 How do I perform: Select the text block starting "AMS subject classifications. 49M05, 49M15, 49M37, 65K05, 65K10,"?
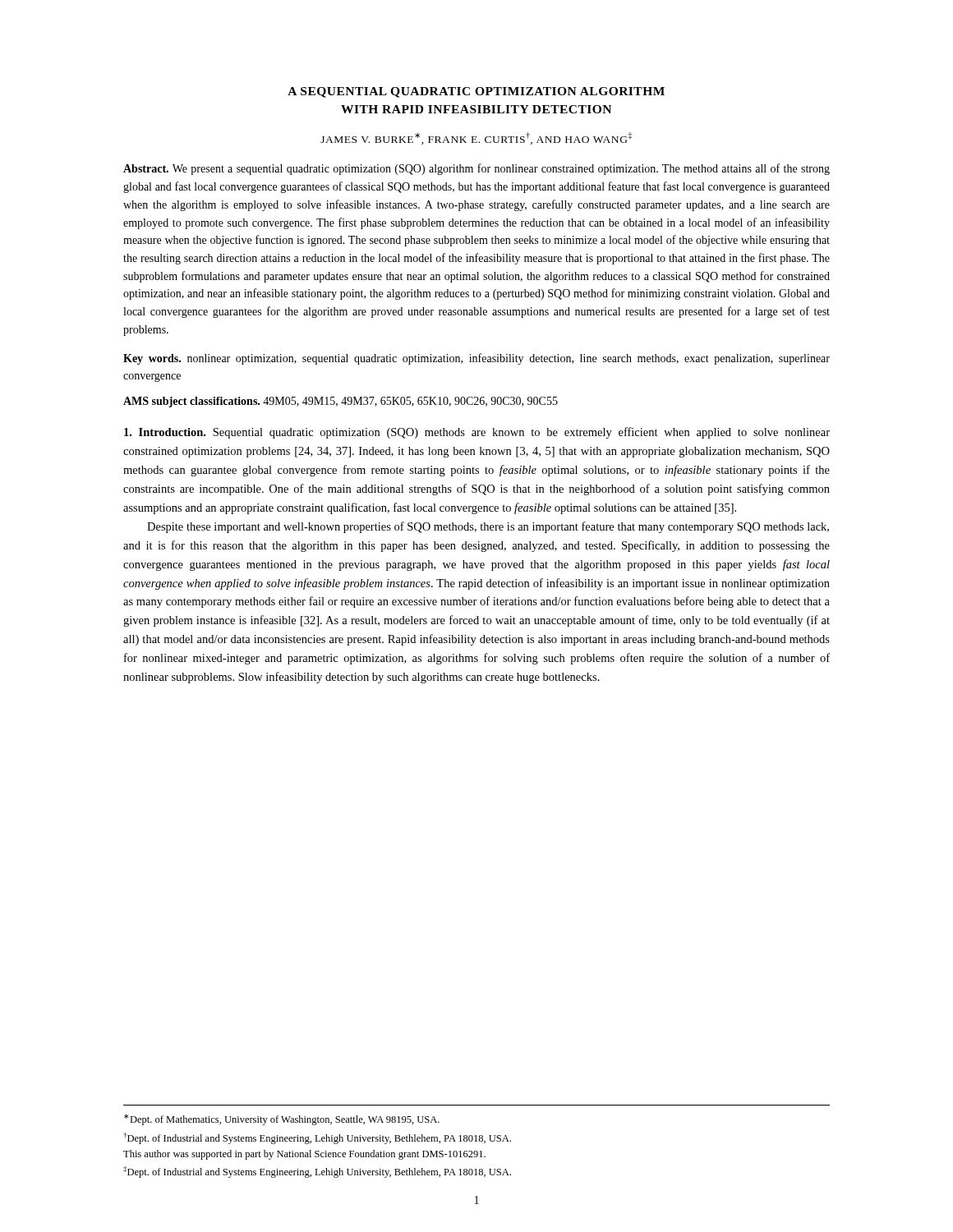point(341,402)
